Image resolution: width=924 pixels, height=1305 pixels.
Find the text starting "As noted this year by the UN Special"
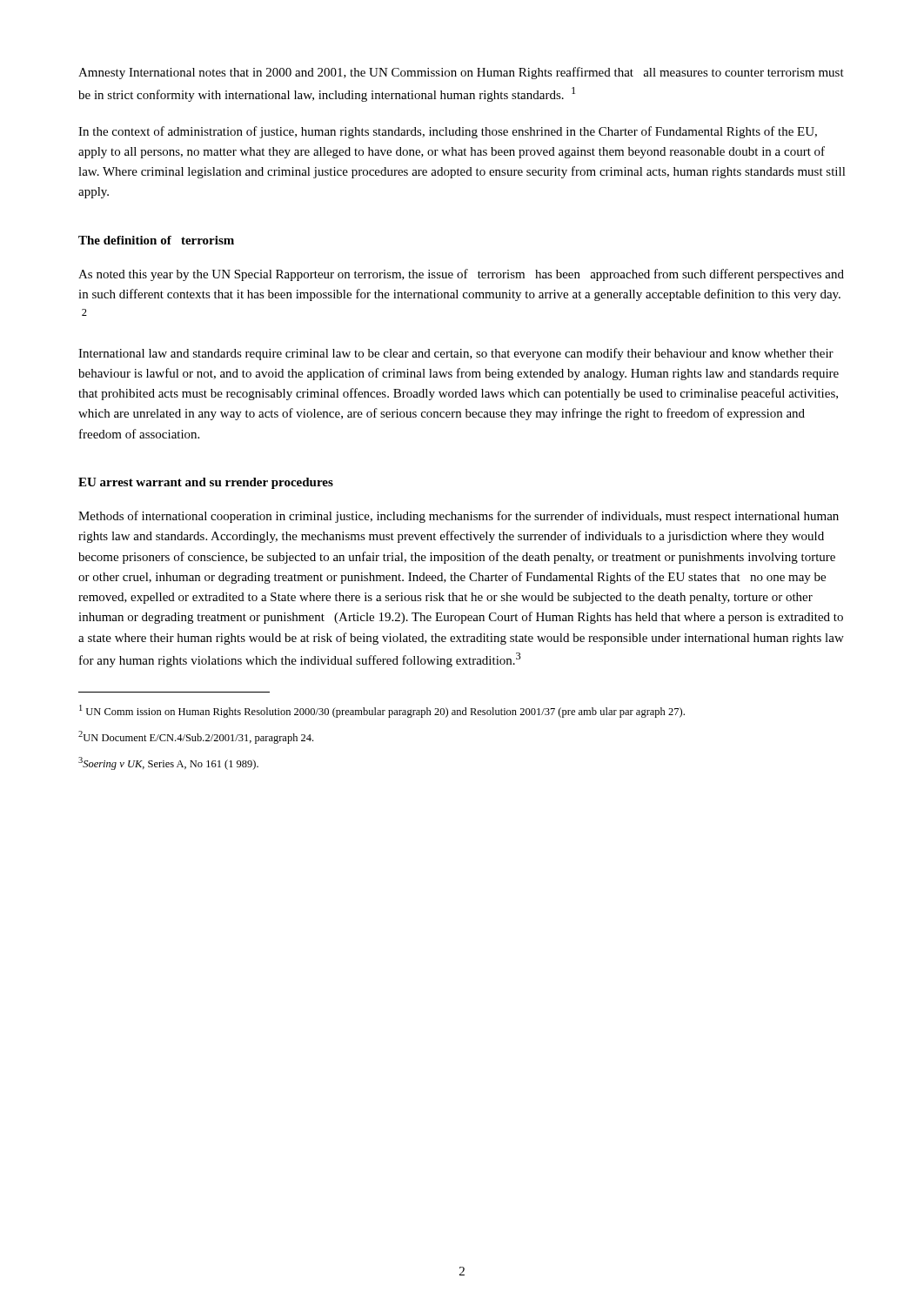[x=462, y=296]
